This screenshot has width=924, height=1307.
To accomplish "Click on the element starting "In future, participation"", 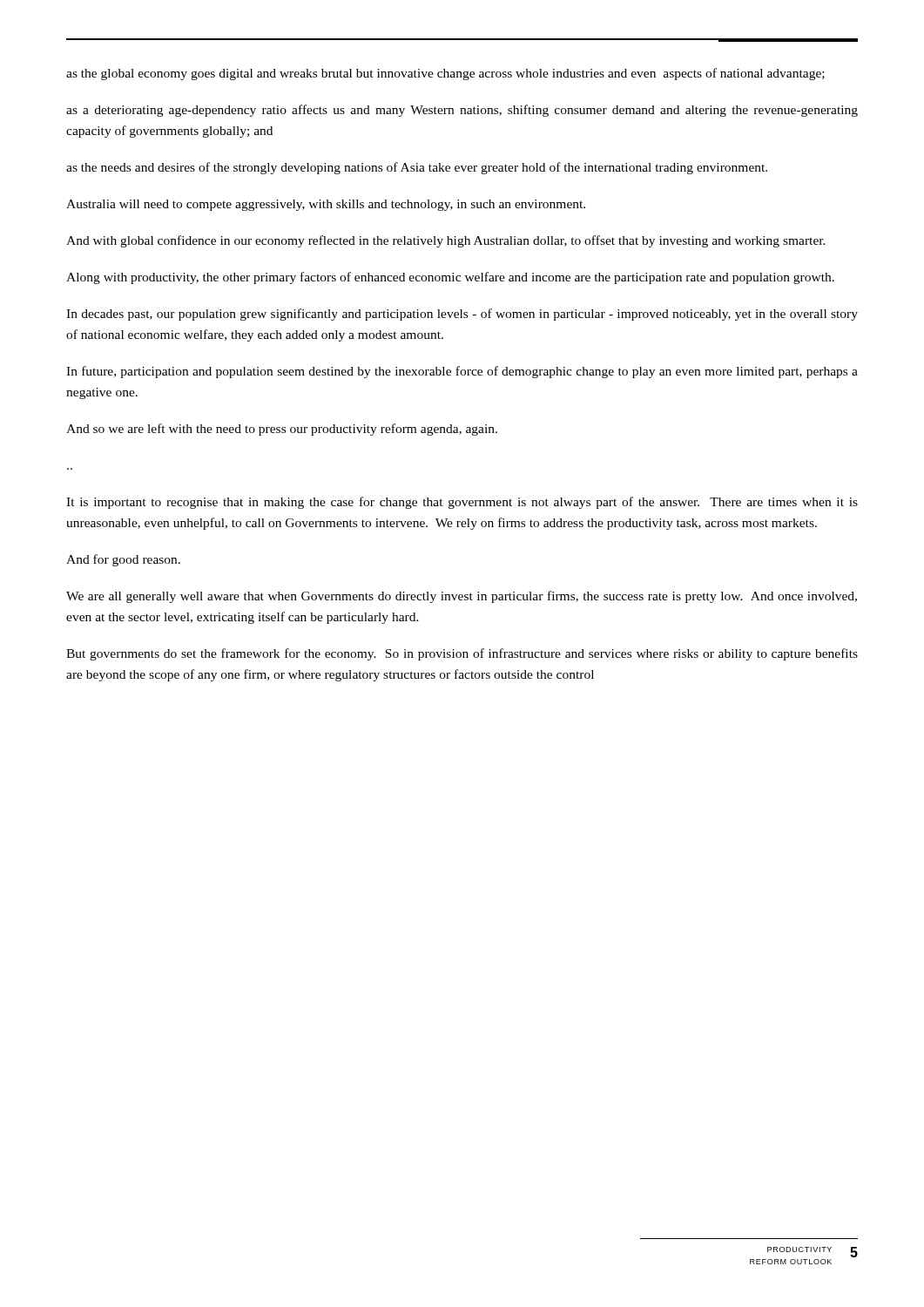I will (x=462, y=381).
